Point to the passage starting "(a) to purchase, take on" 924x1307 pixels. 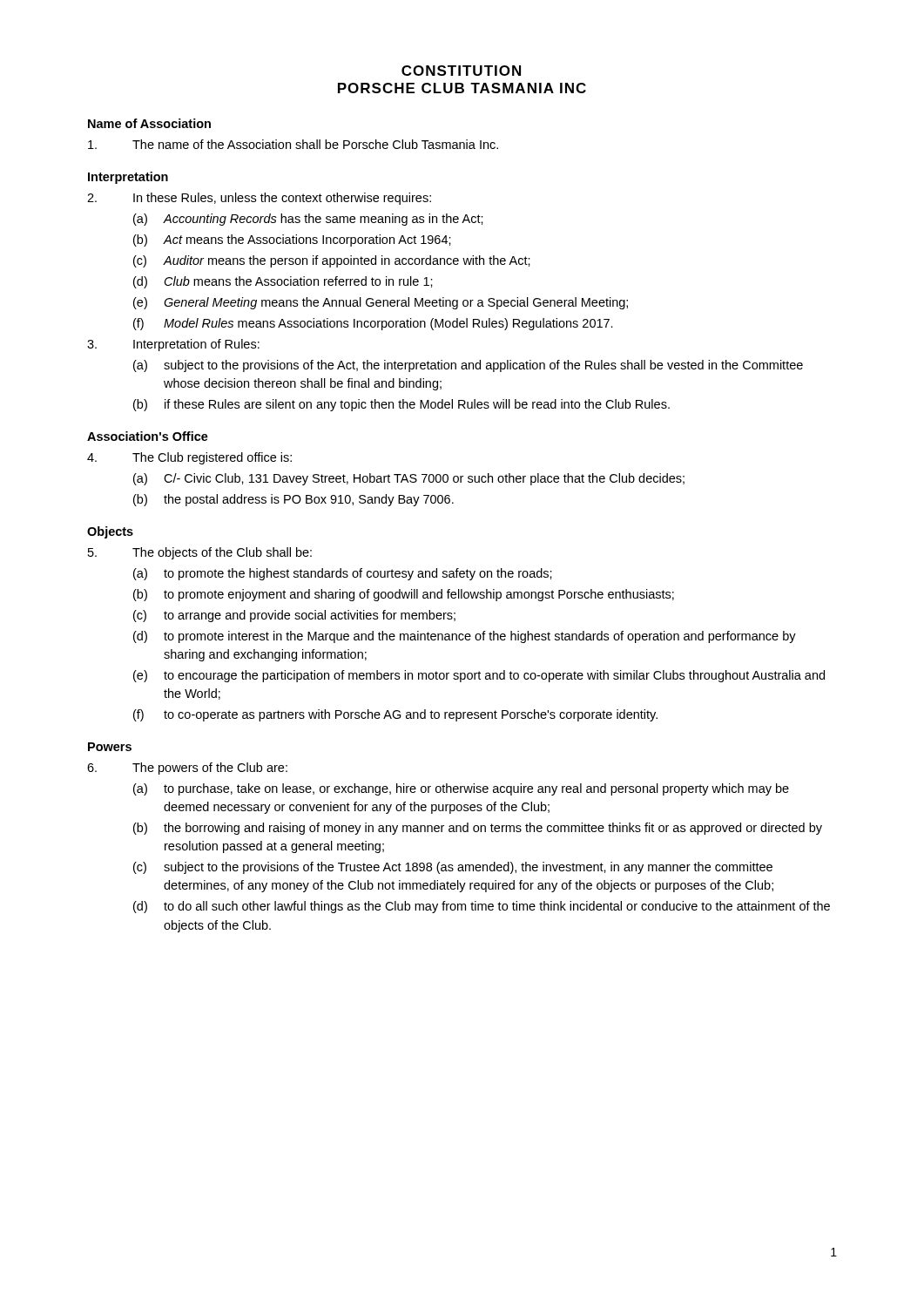[485, 798]
